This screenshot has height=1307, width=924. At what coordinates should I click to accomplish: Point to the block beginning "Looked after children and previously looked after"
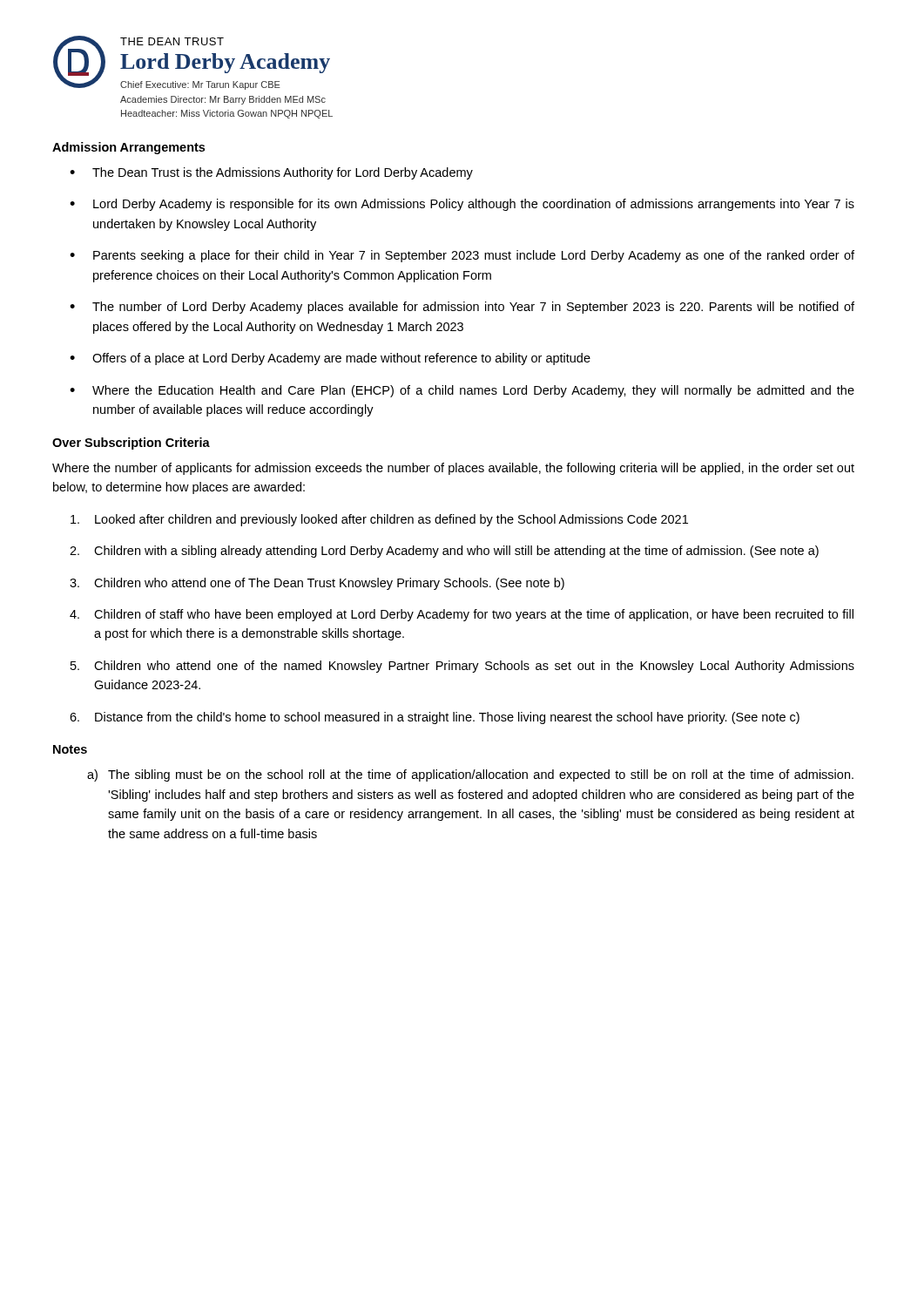pyautogui.click(x=462, y=519)
